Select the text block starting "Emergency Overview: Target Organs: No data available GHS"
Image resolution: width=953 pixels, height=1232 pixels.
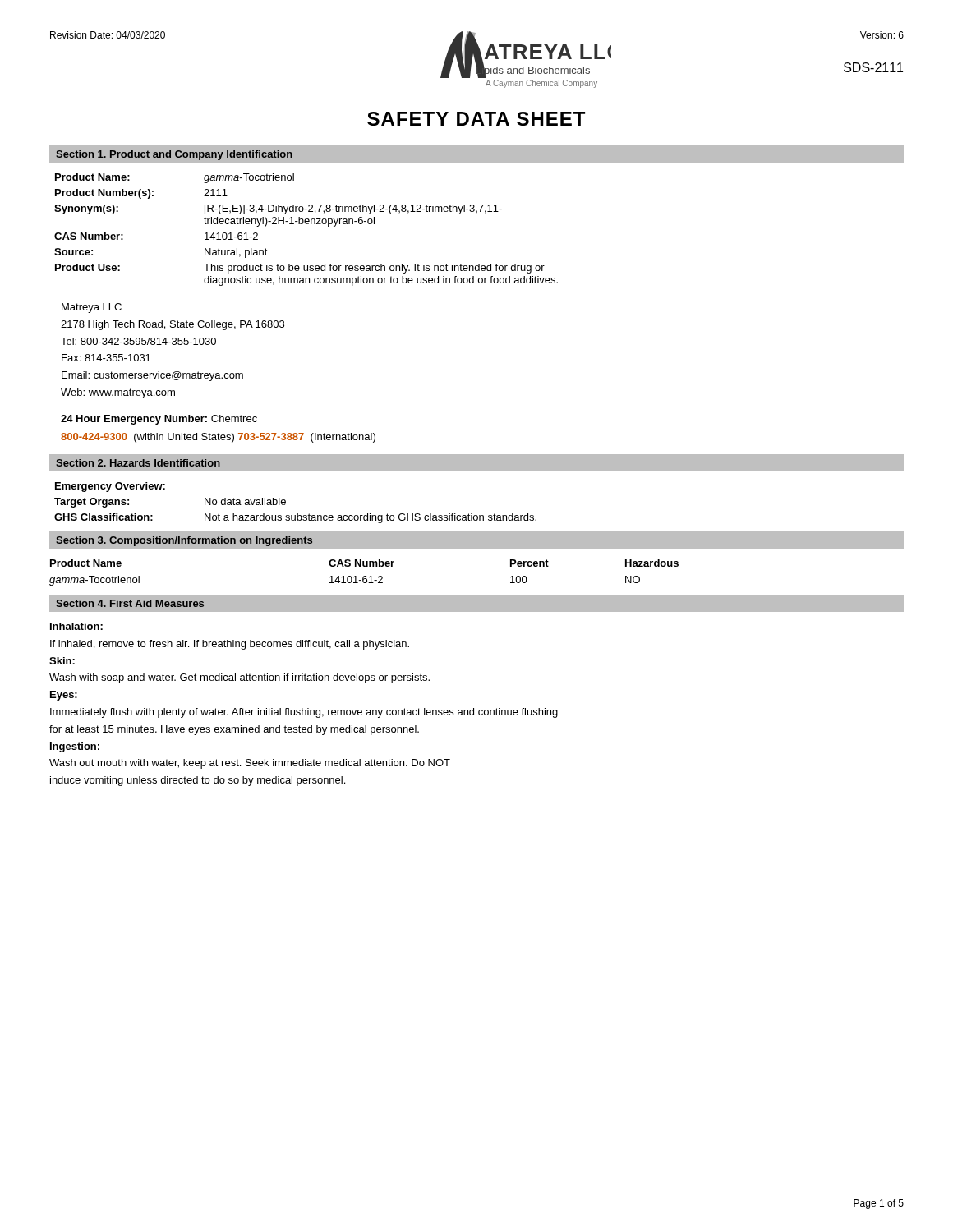(x=110, y=487)
